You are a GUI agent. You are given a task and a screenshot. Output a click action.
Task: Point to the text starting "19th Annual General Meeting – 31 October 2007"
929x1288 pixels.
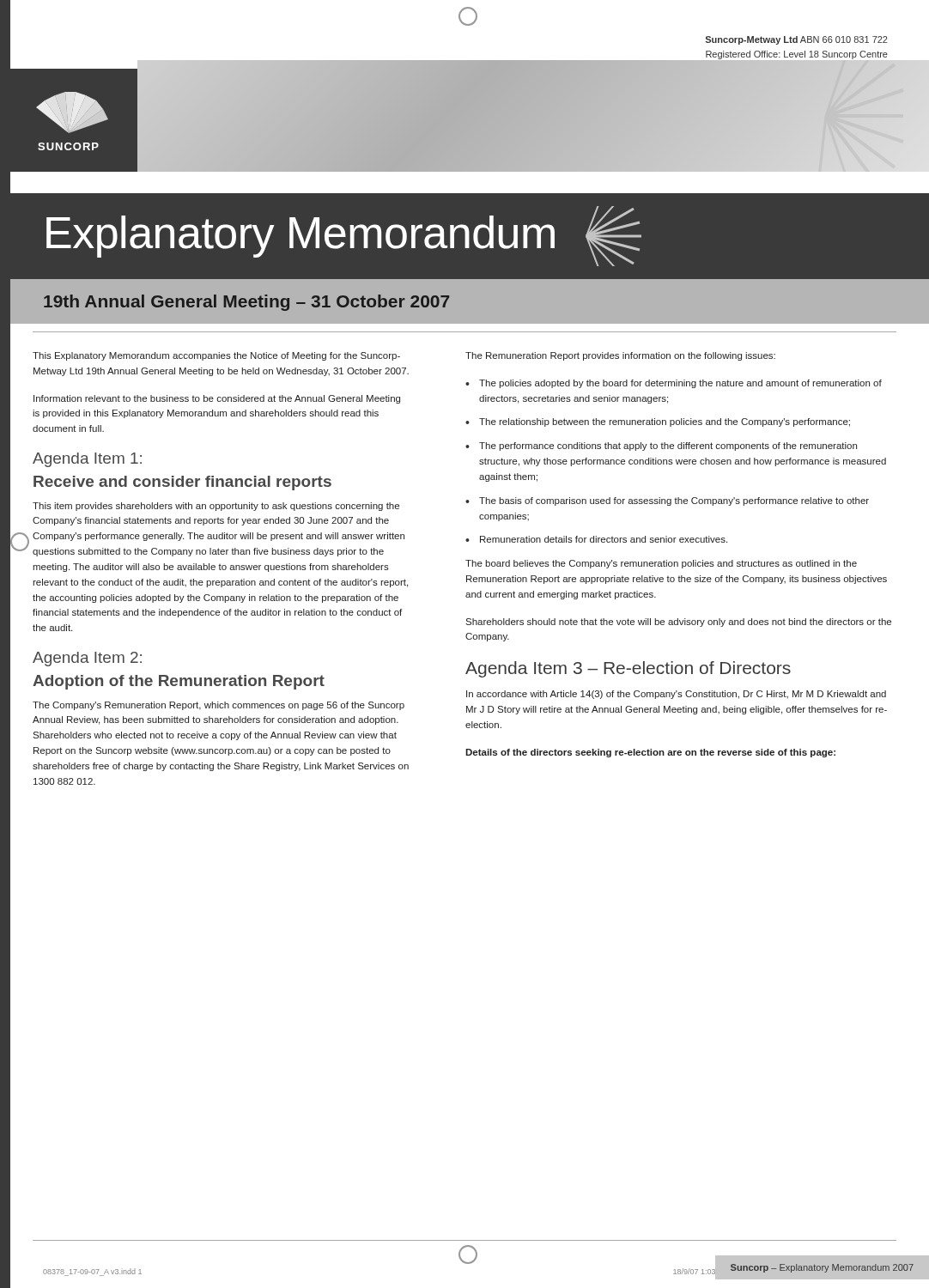pyautogui.click(x=225, y=301)
